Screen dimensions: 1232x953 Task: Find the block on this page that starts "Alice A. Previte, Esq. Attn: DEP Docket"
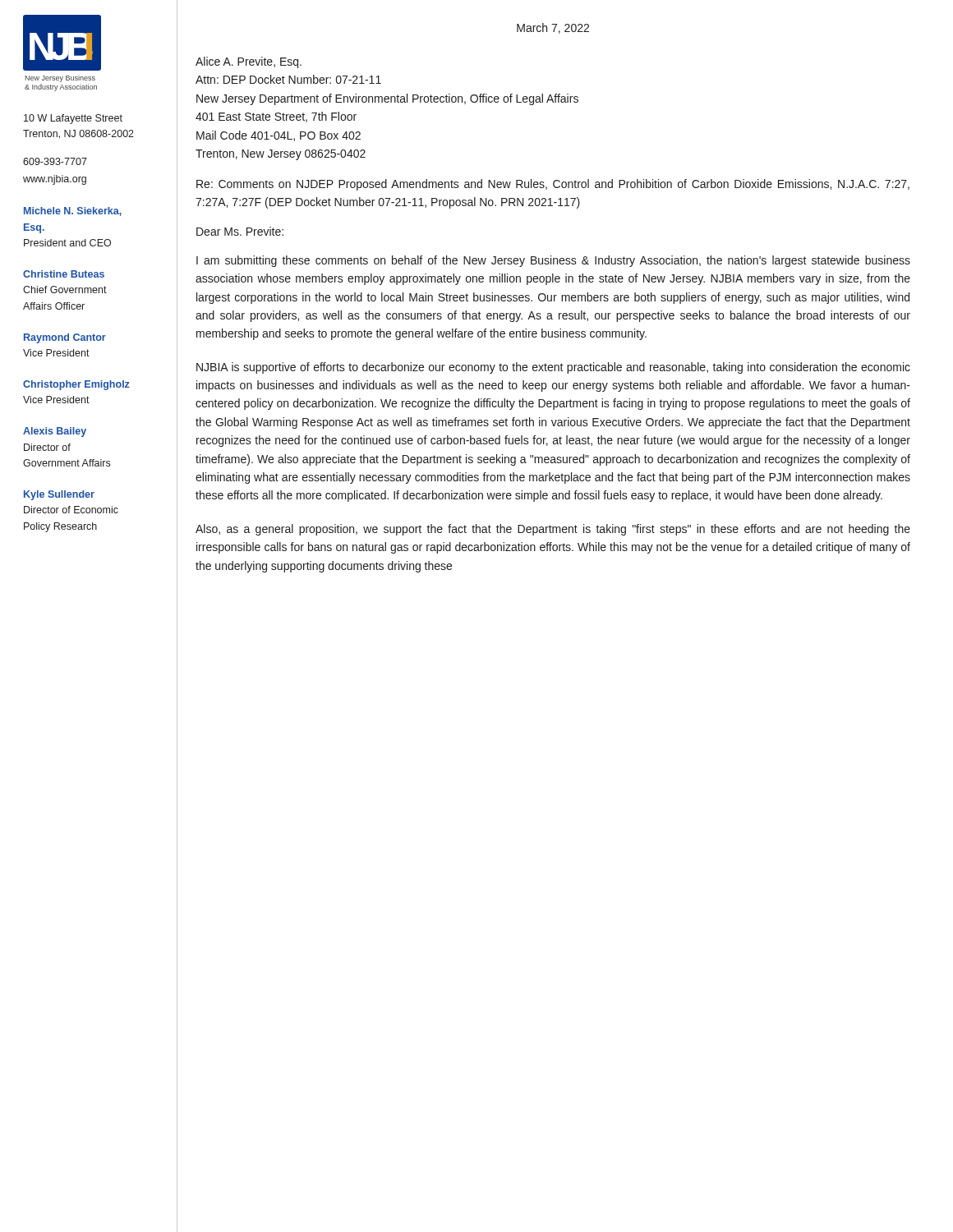(x=387, y=108)
